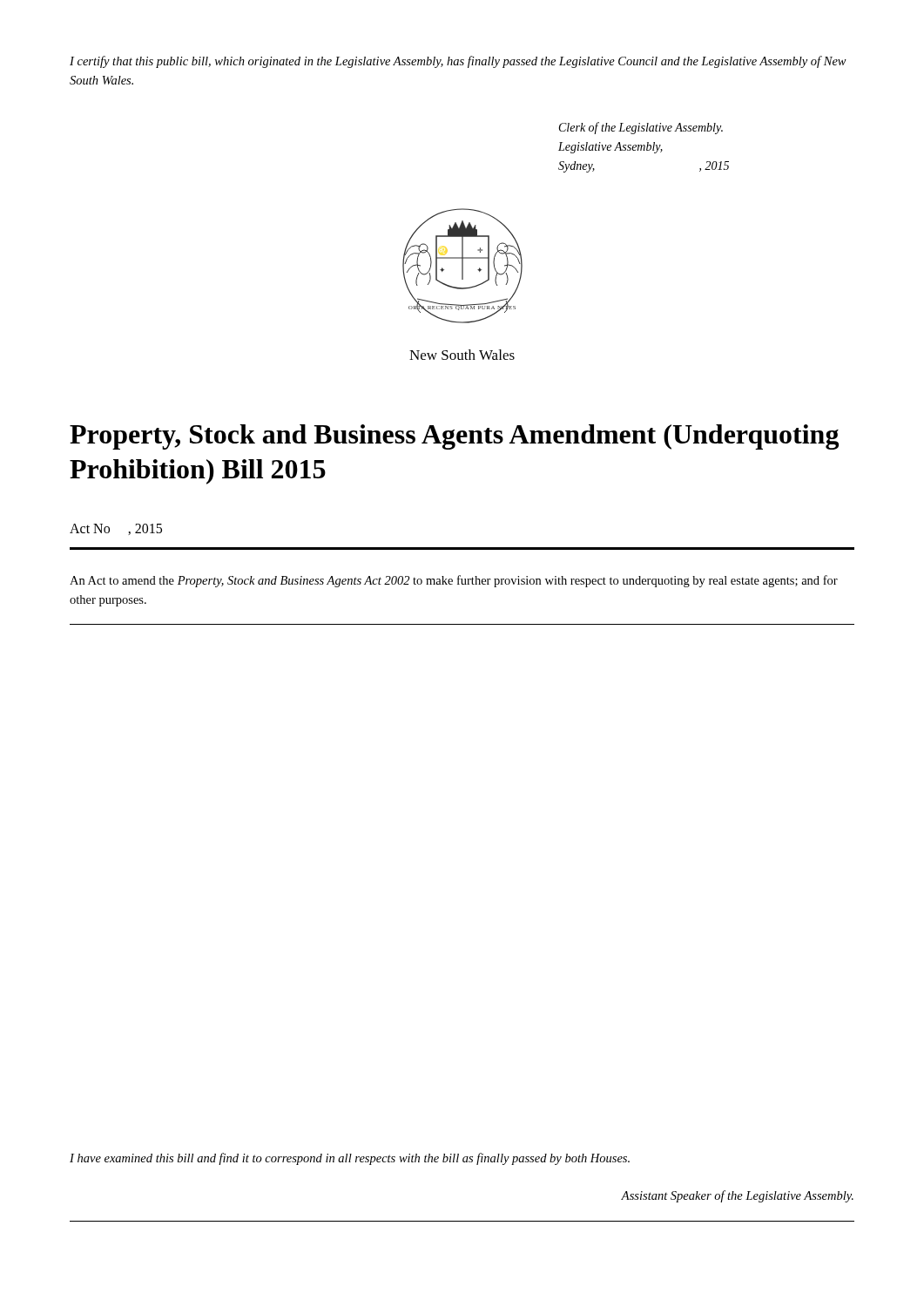The width and height of the screenshot is (924, 1307).
Task: Find the text block with the text "Clerk of the Legislative"
Action: coord(641,128)
